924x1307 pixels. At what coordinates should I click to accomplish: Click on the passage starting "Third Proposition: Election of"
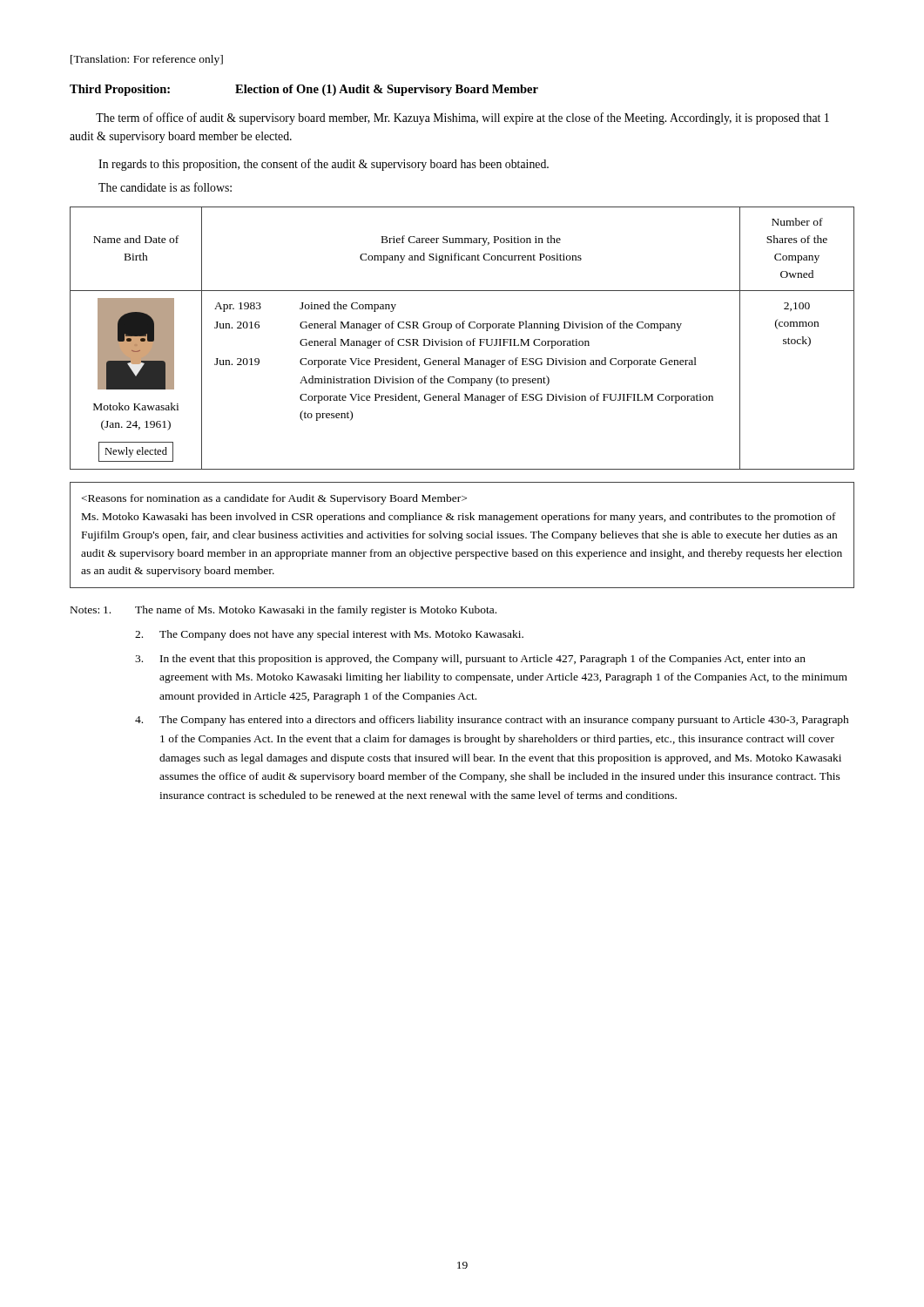[304, 89]
